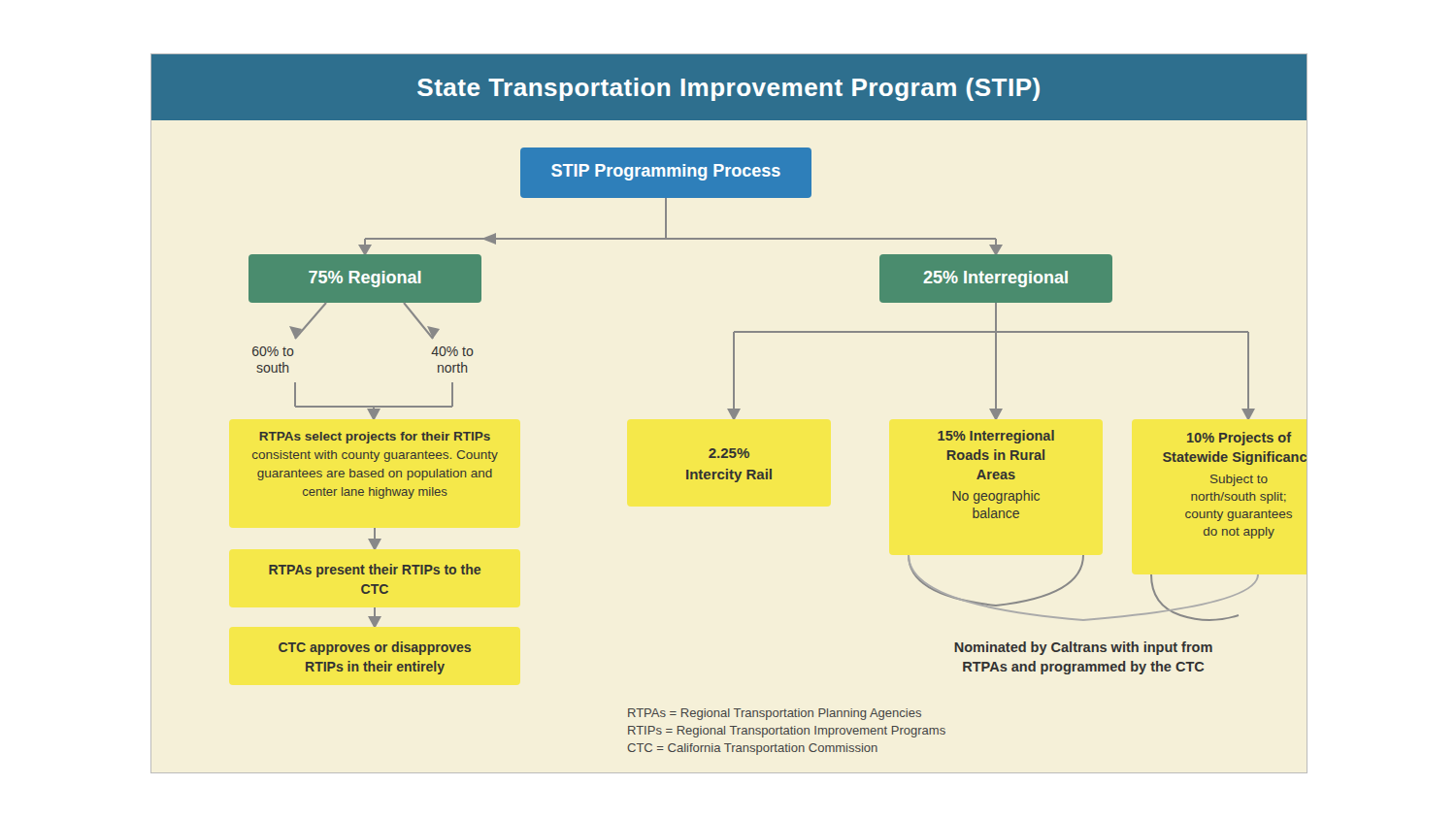Viewport: 1456px width, 819px height.
Task: Click the flowchart
Action: pyautogui.click(x=729, y=446)
